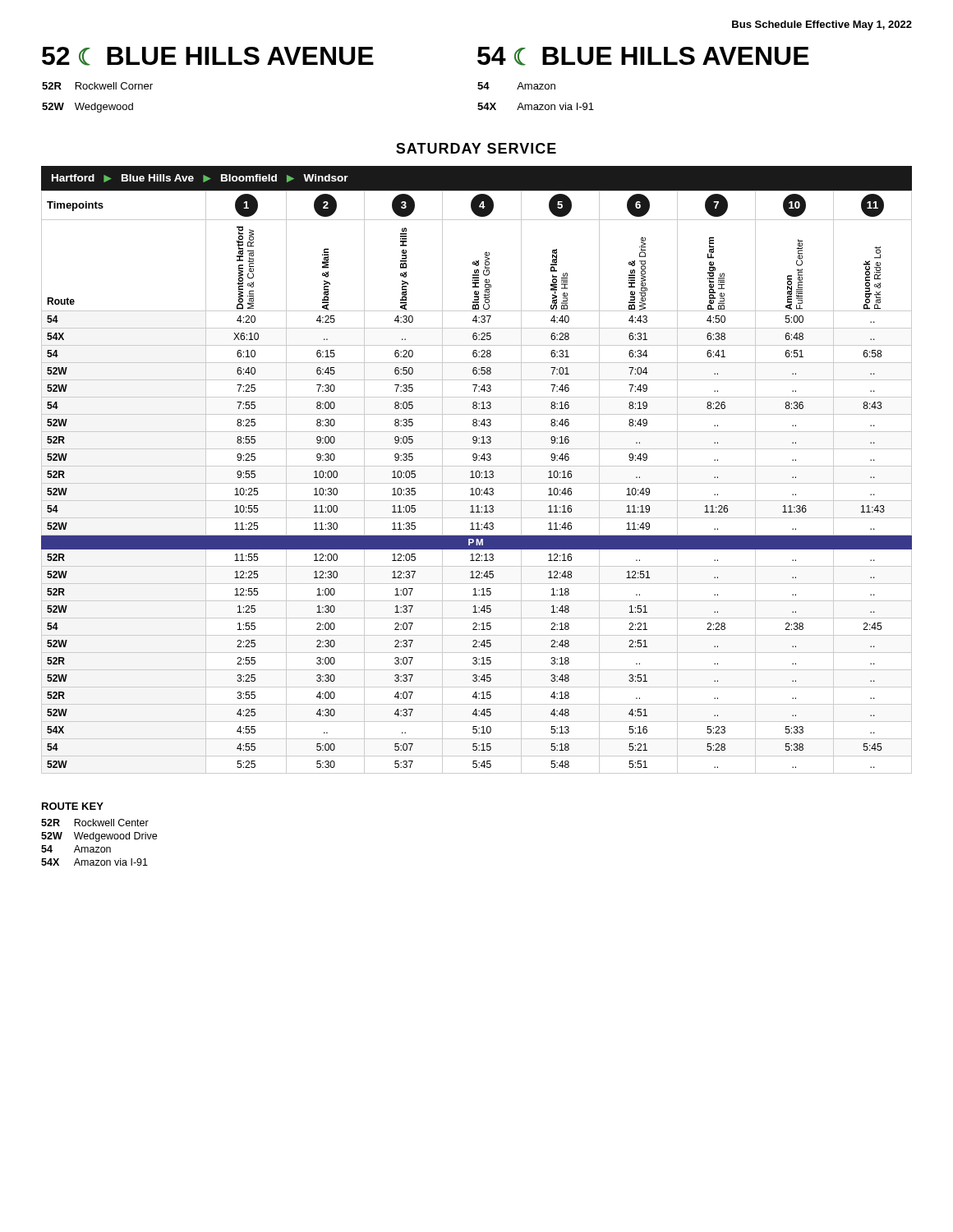Click where it says "Amazon via I-91"

tap(111, 862)
